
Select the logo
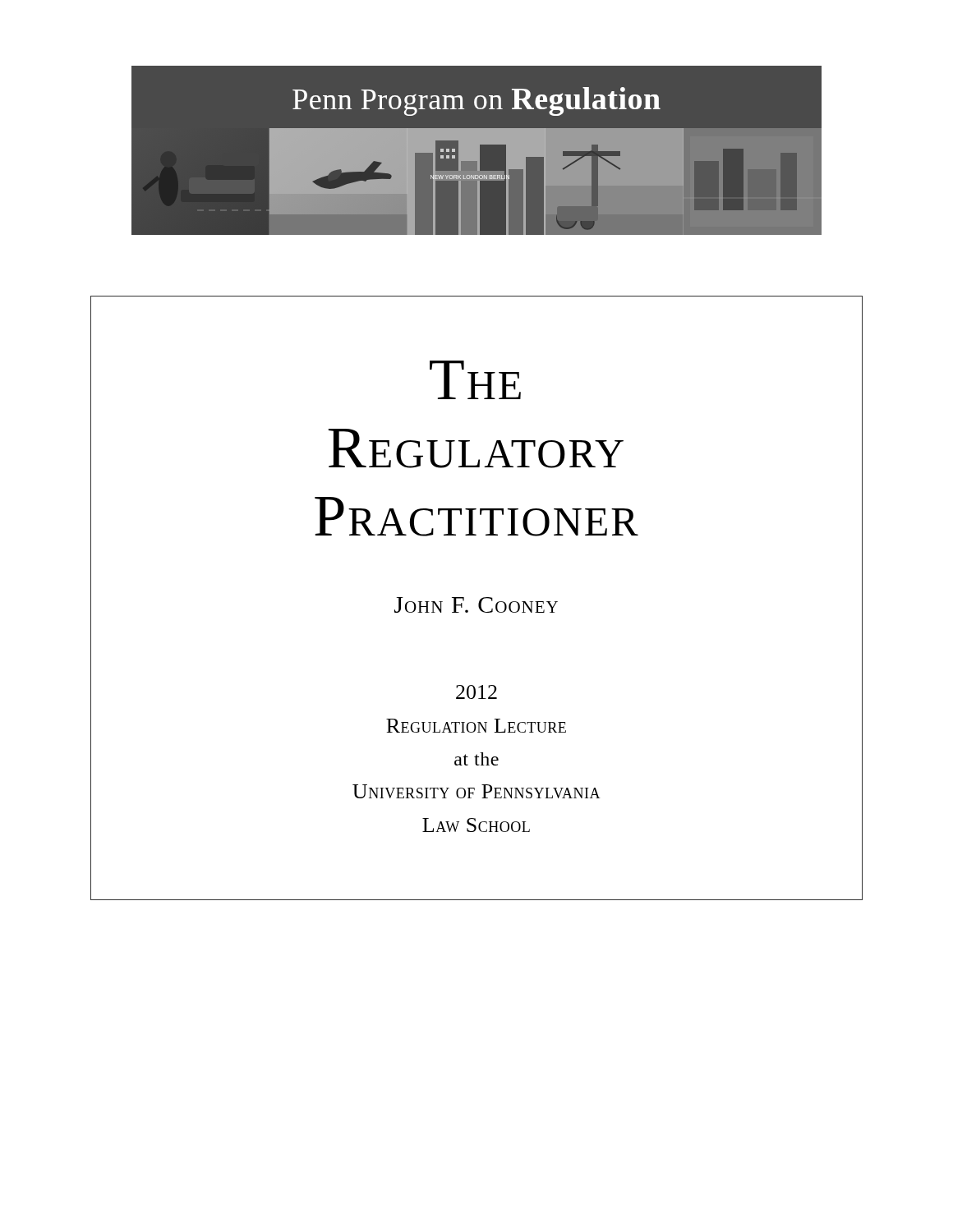tap(476, 150)
